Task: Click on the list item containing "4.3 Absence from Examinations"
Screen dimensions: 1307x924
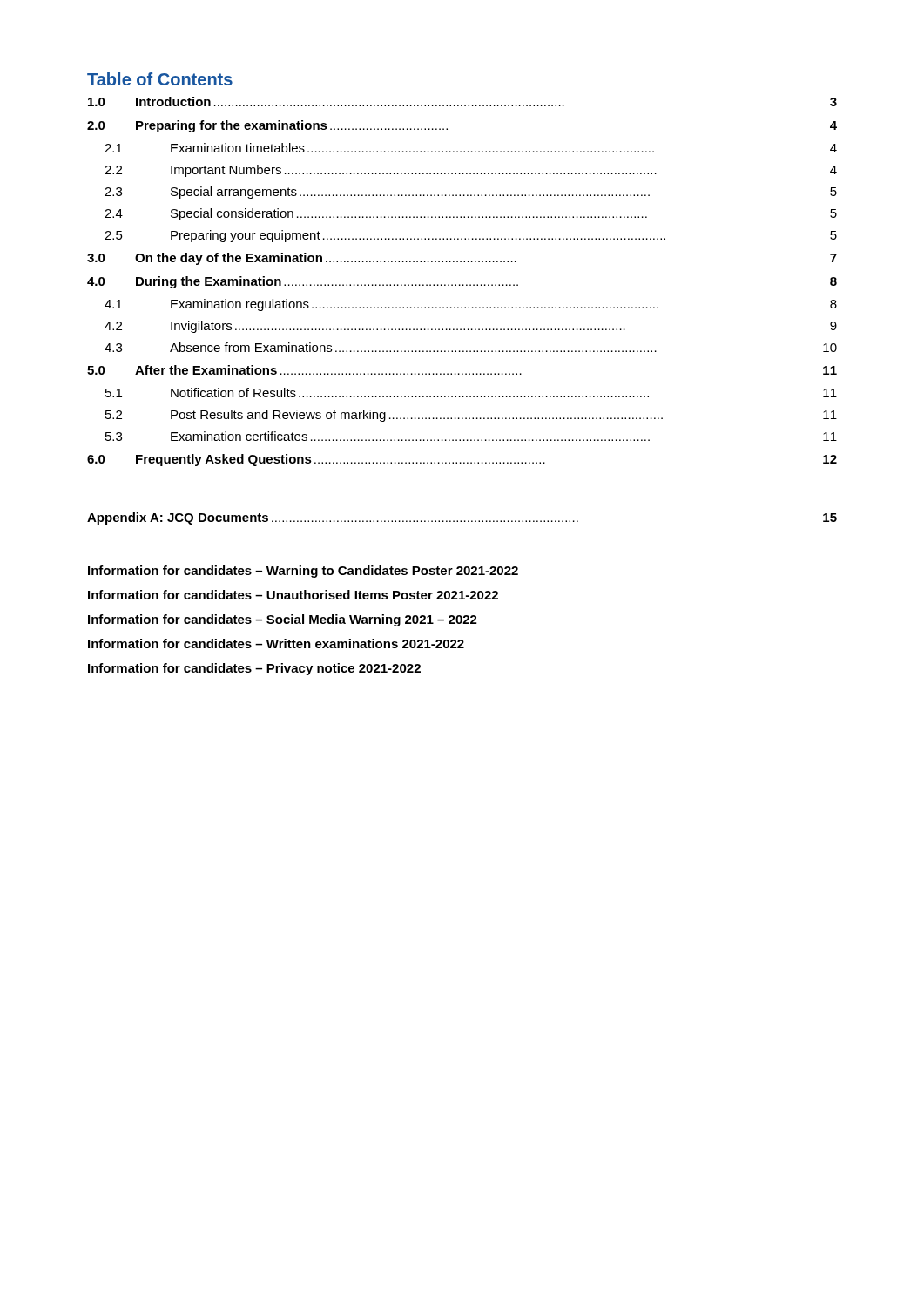Action: 462,347
